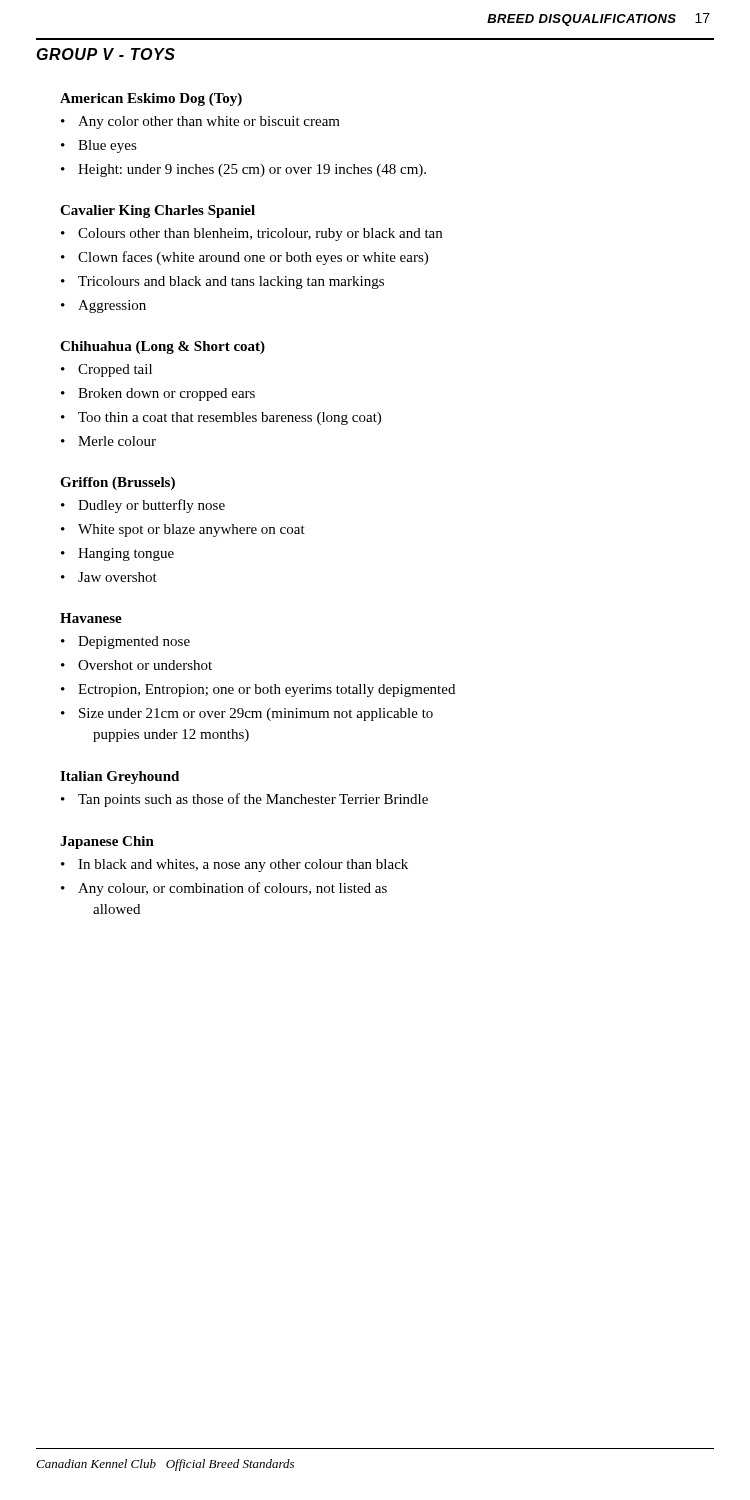
Task: Click on the list item containing "Colours other than blenheim, tricolour,"
Action: point(260,233)
